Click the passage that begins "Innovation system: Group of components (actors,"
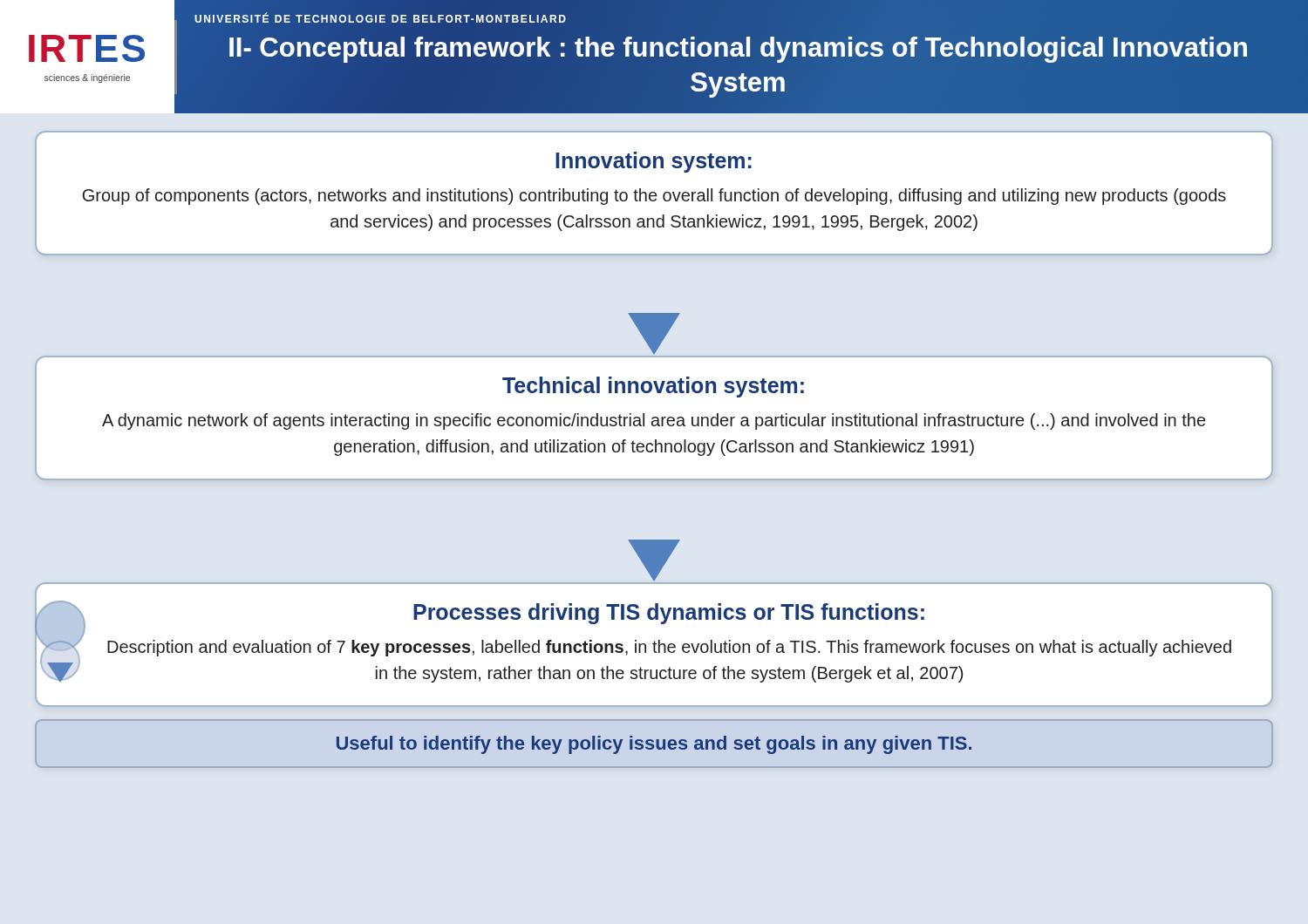The image size is (1308, 924). [654, 193]
